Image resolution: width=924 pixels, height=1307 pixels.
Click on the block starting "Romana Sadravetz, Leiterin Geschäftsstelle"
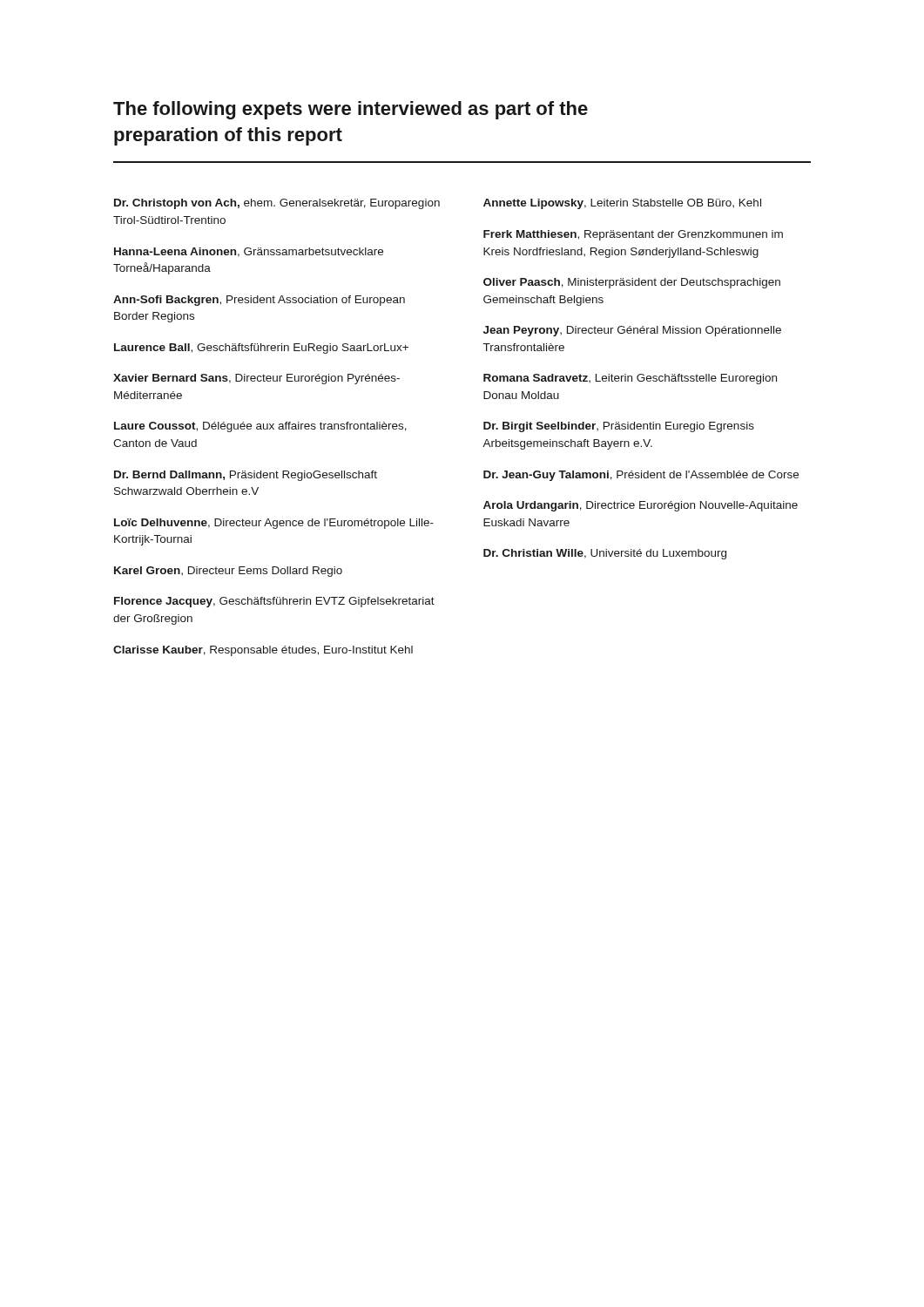click(630, 386)
